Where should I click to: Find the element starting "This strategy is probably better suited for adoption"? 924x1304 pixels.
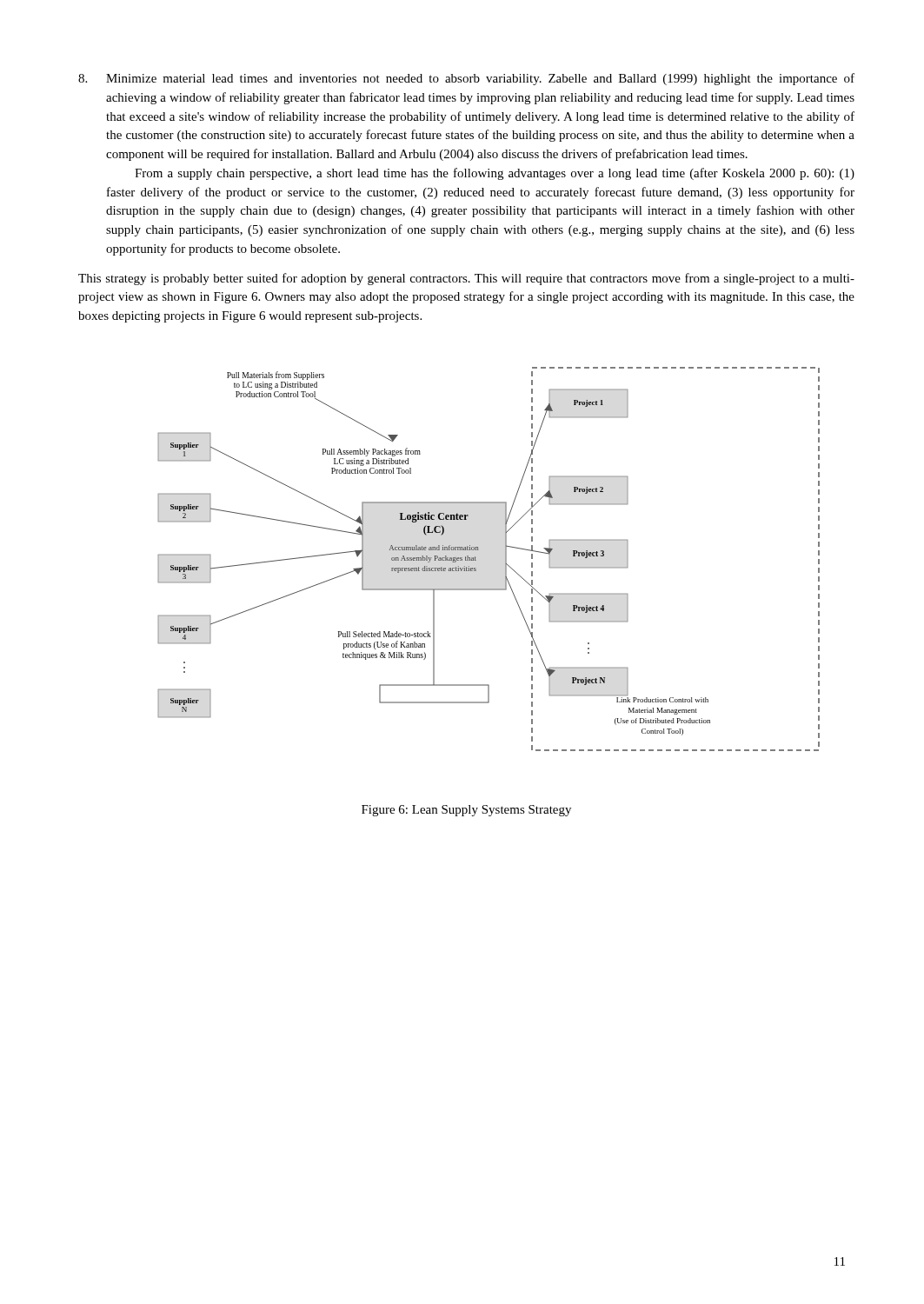coord(466,297)
